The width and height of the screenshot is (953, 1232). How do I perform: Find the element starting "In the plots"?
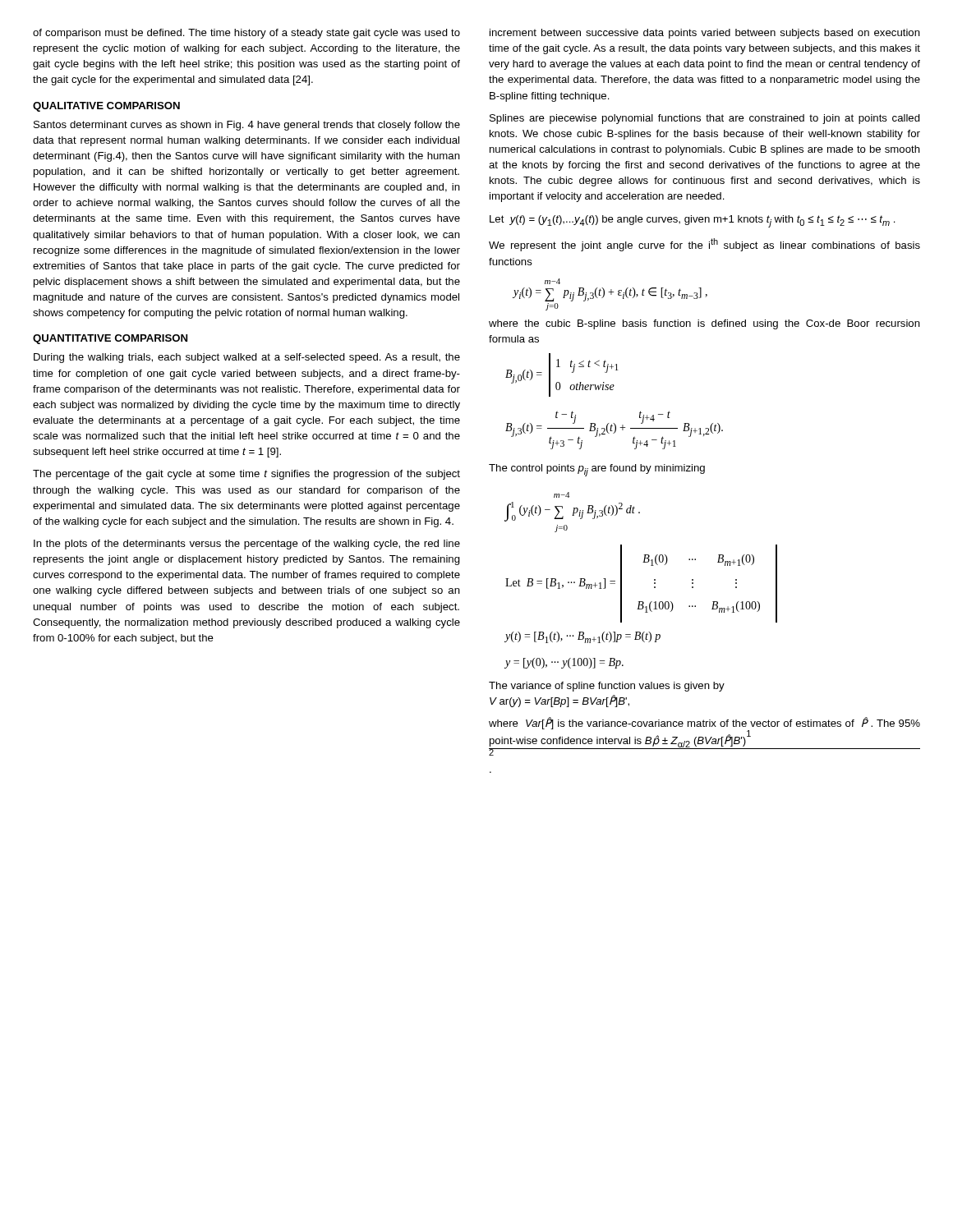click(x=246, y=590)
